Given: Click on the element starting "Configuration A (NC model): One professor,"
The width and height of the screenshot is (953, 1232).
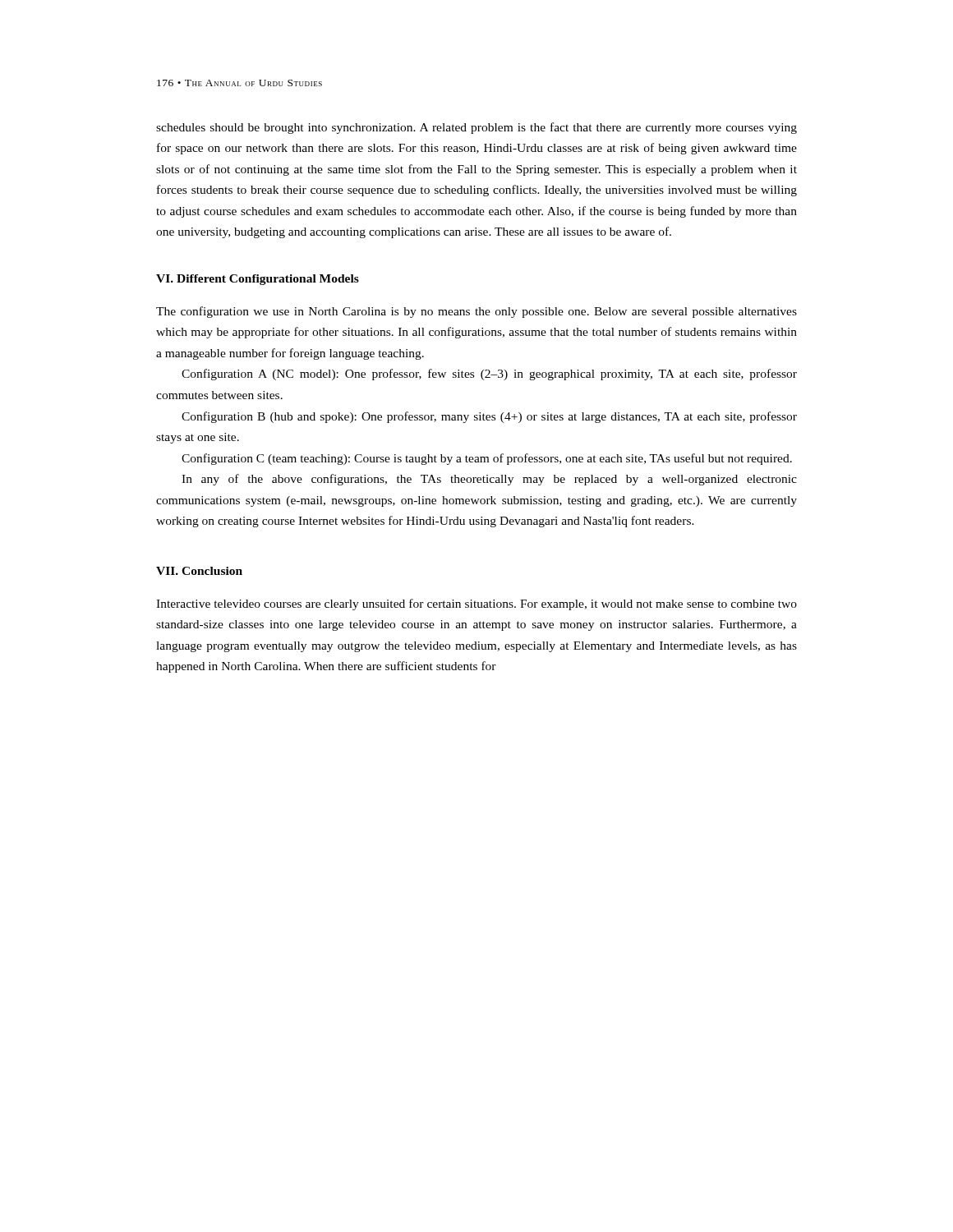Looking at the screenshot, I should click(476, 384).
